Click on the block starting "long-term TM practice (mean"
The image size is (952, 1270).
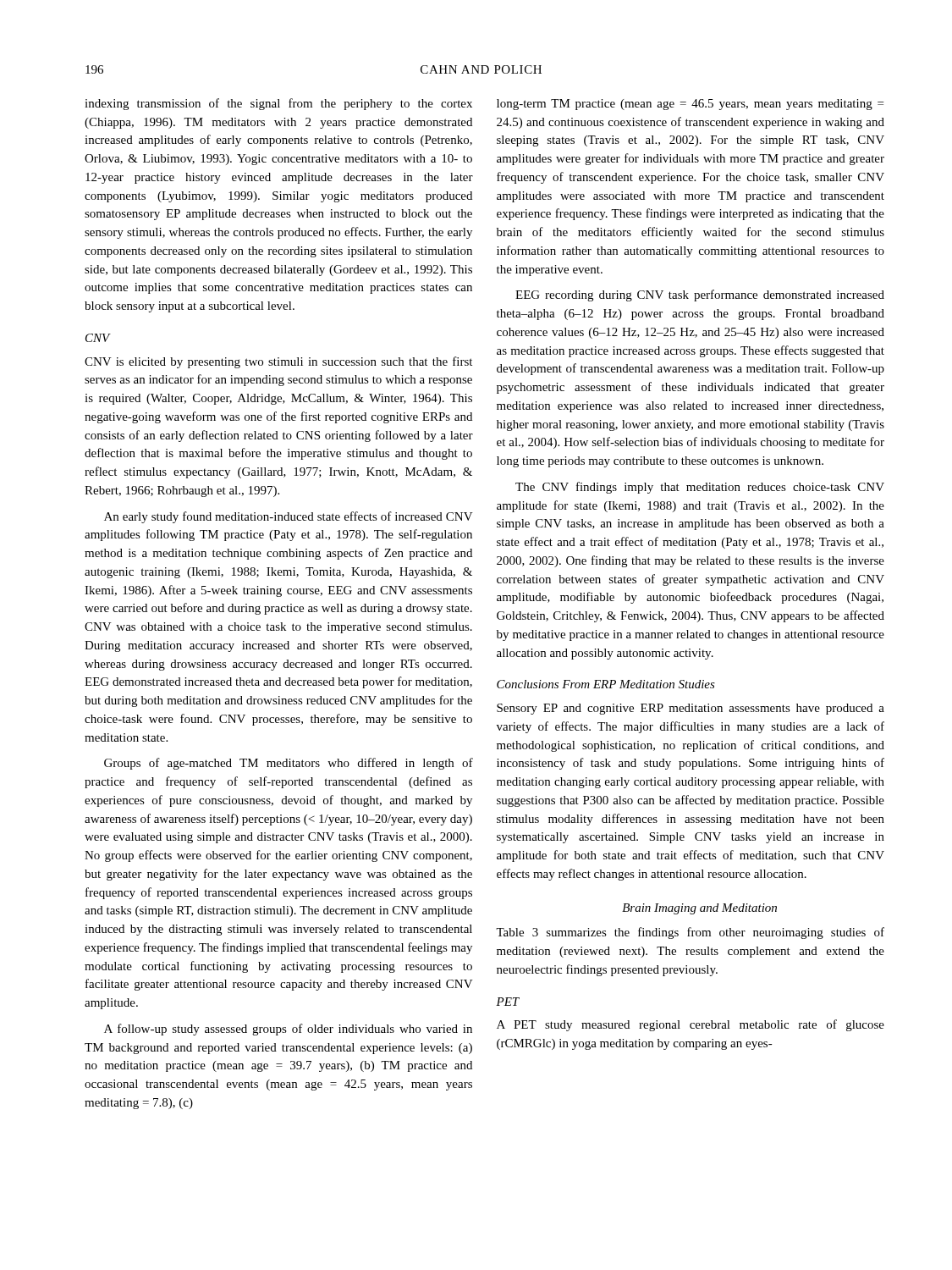coord(690,378)
